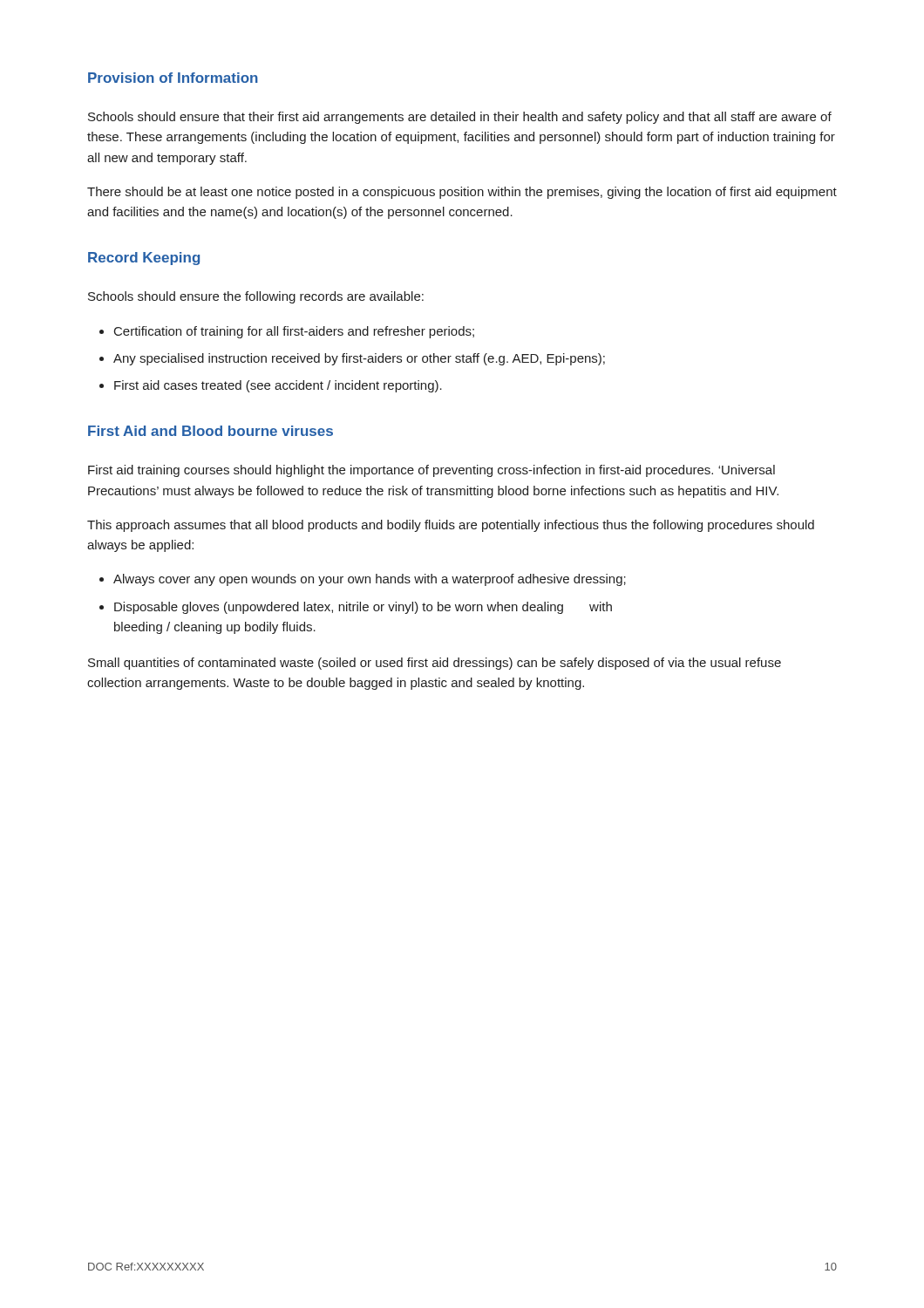Click on the passage starting "There should be at least one"
Viewport: 924px width, 1308px height.
(462, 201)
